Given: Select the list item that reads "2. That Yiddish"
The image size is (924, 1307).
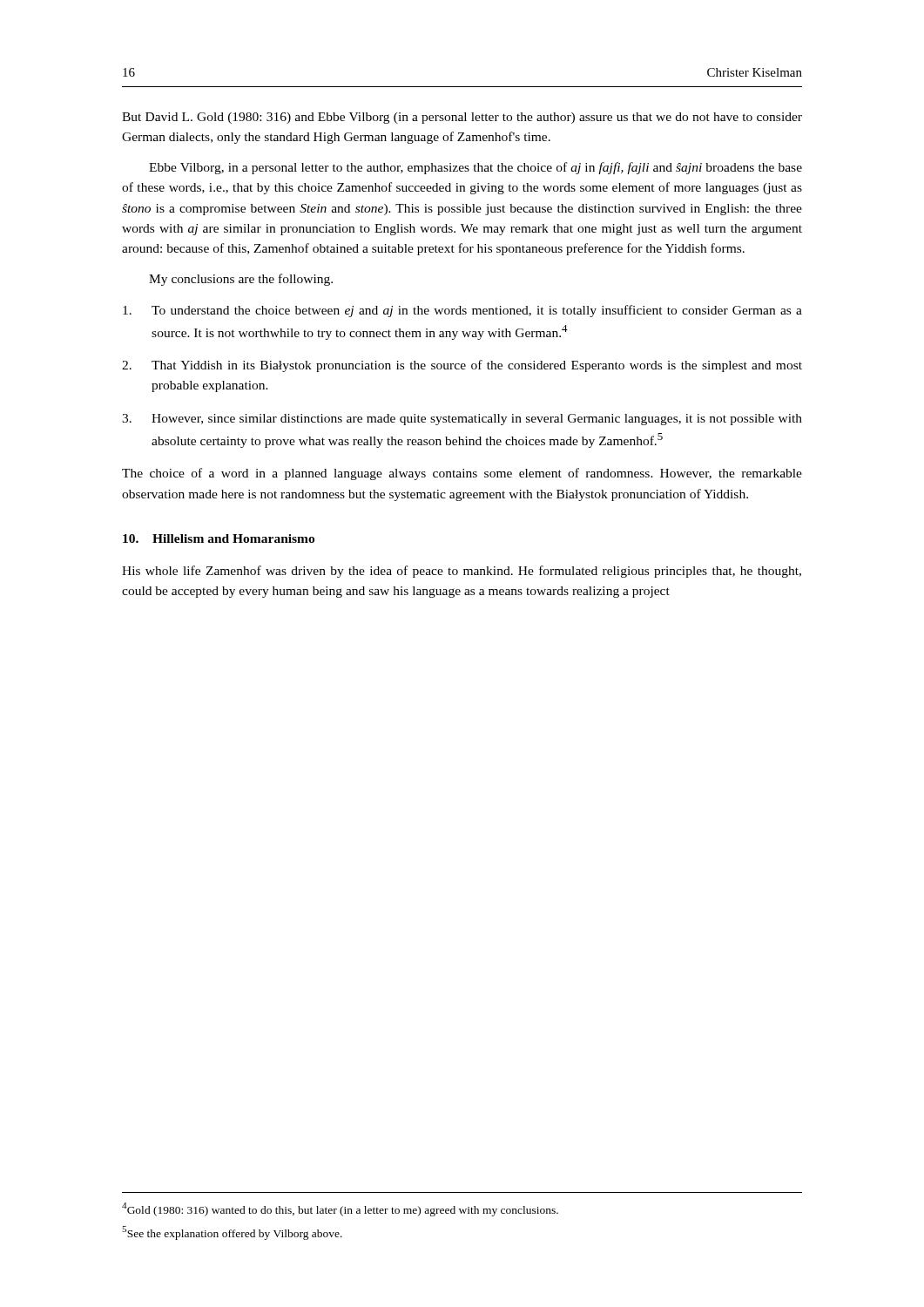Looking at the screenshot, I should coord(462,375).
